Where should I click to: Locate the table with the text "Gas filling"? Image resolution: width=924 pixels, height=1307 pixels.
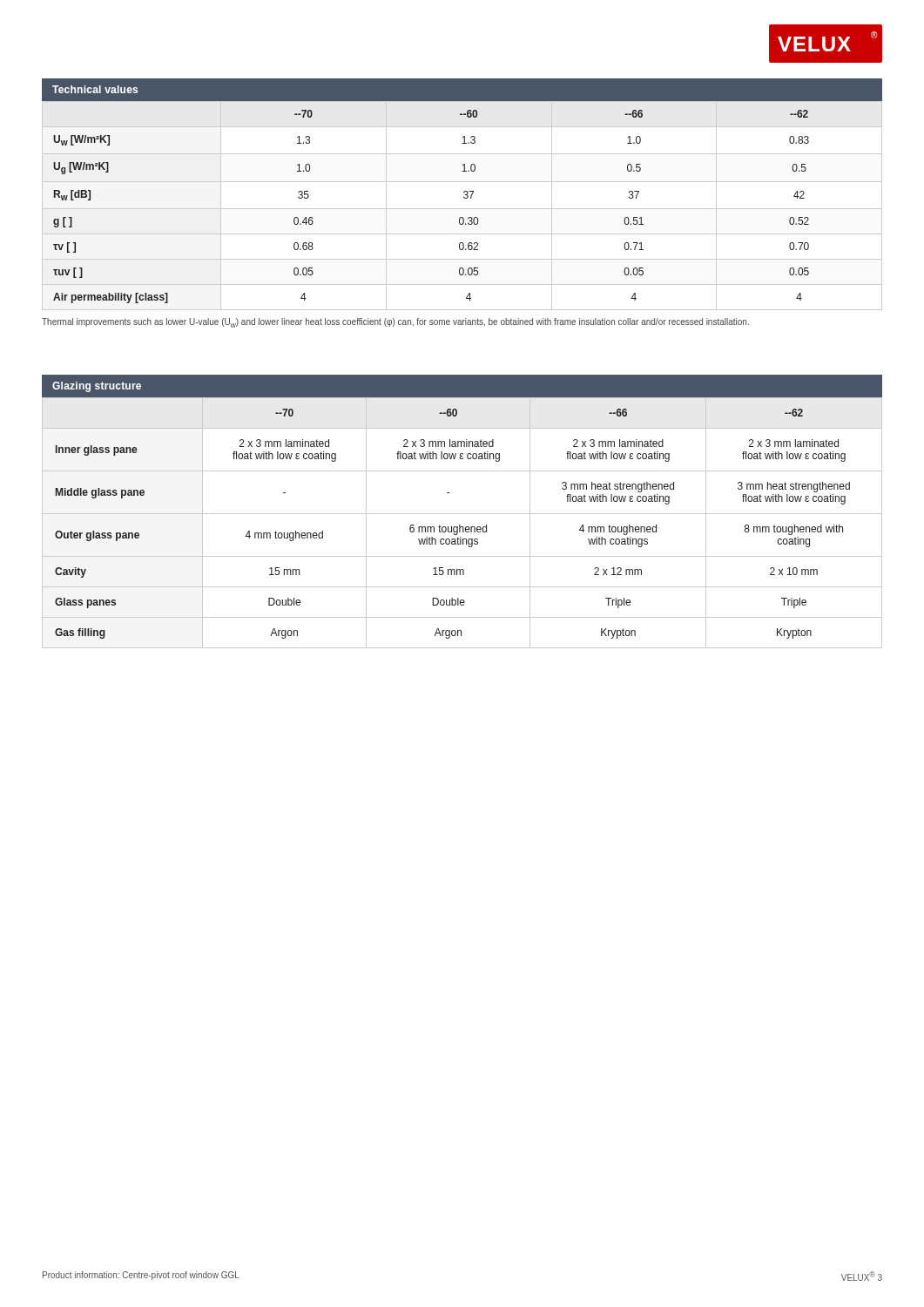[x=462, y=523]
